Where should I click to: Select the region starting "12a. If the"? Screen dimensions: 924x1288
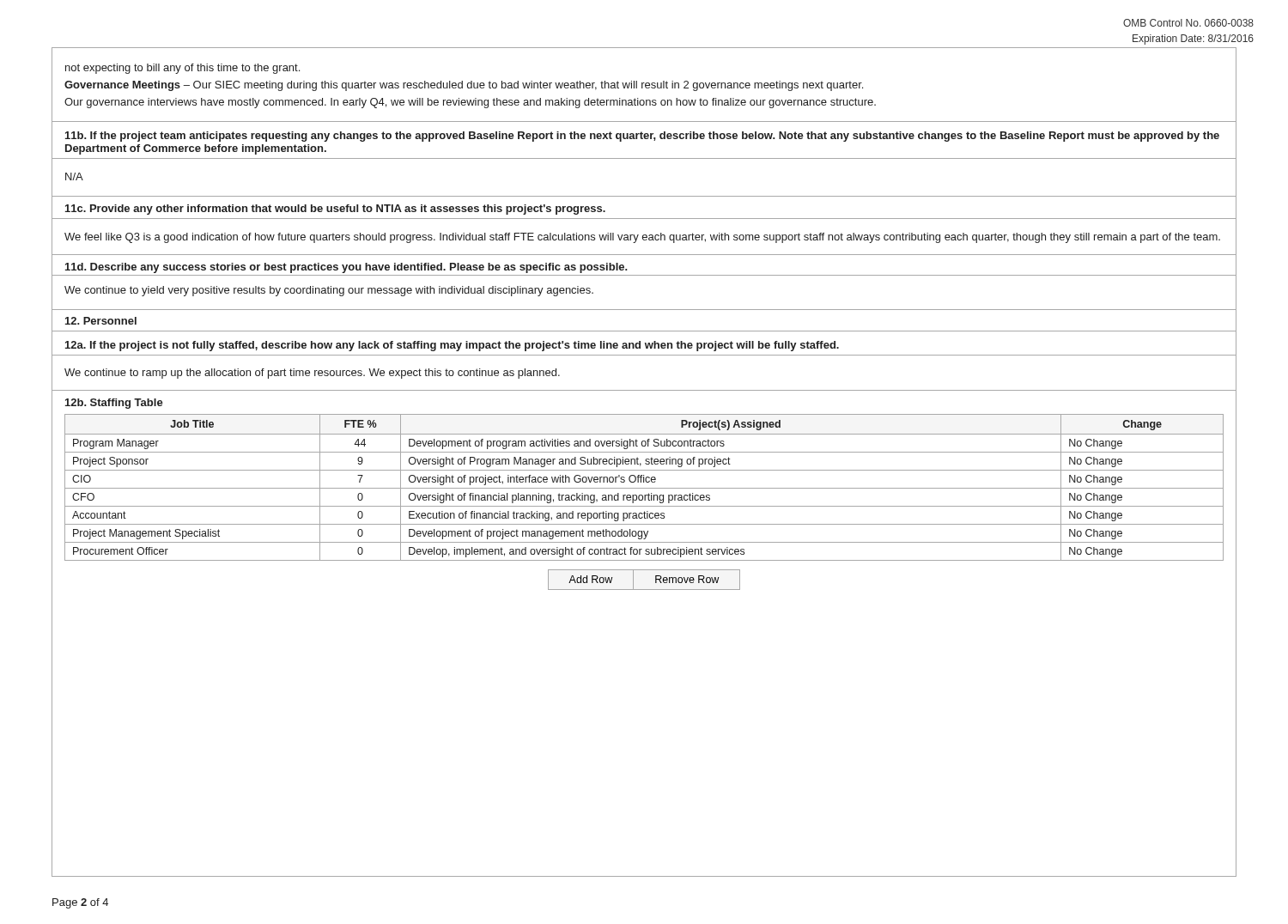(x=644, y=345)
